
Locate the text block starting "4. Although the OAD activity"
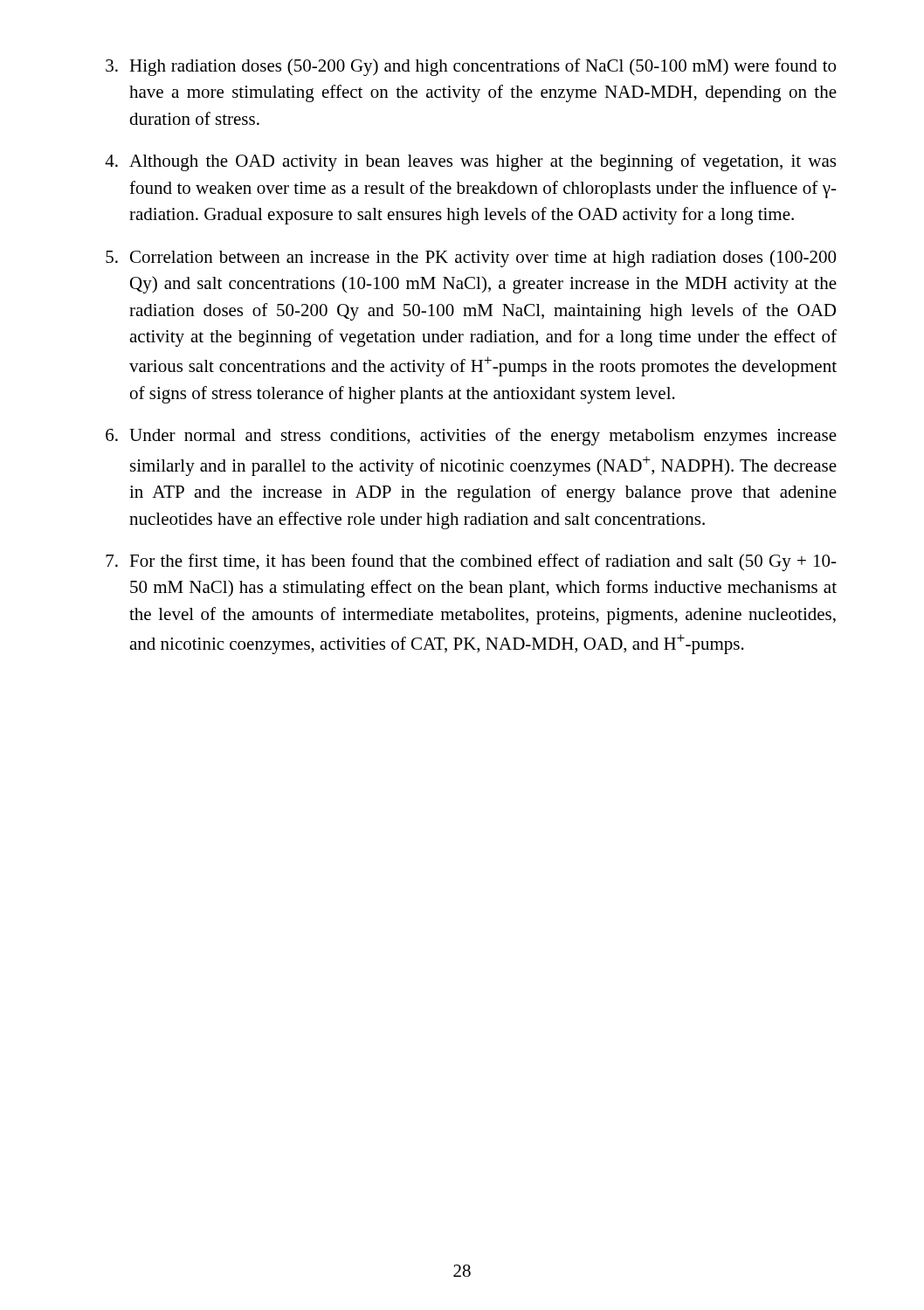[462, 188]
